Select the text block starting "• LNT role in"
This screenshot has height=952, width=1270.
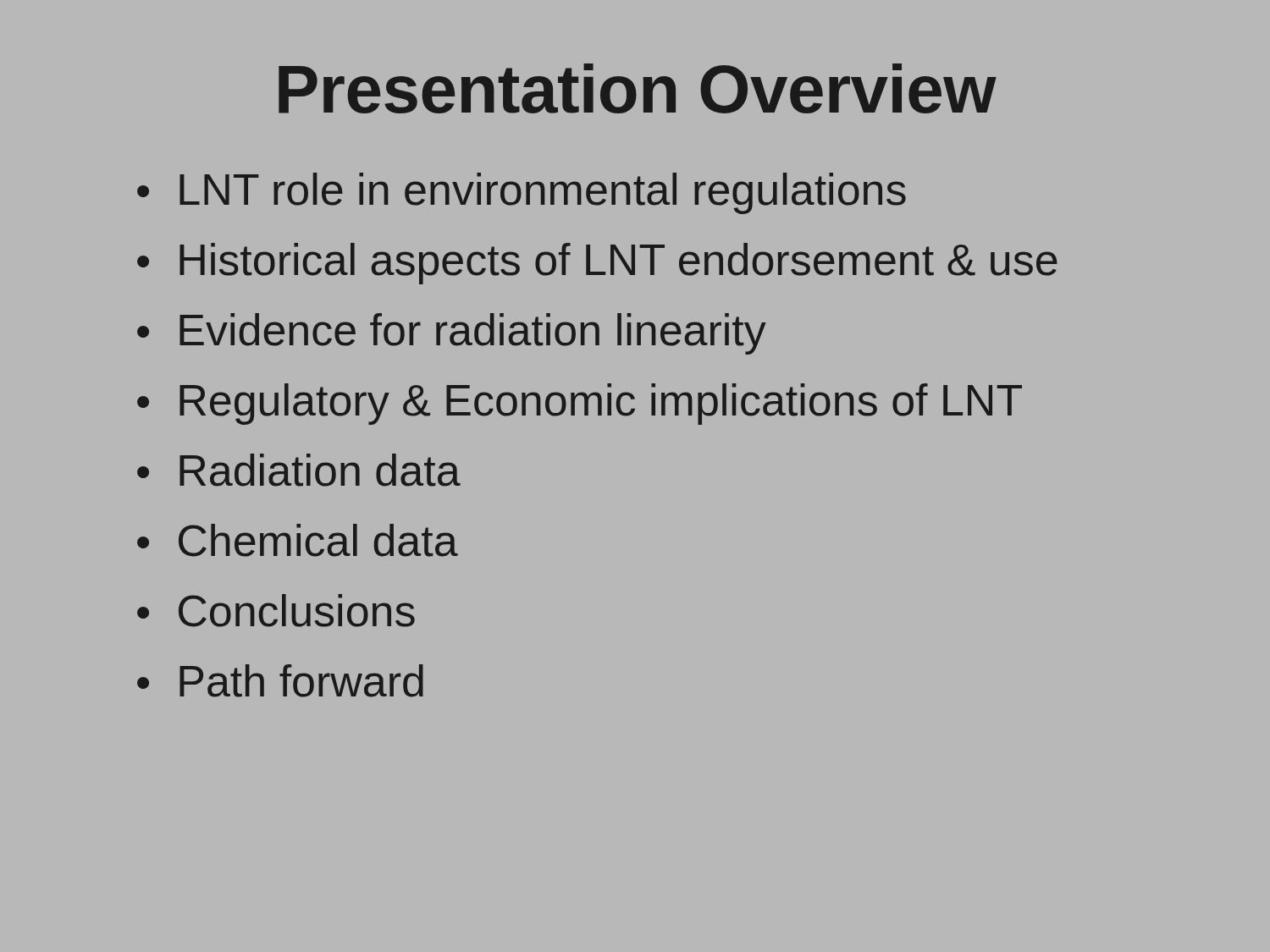521,190
